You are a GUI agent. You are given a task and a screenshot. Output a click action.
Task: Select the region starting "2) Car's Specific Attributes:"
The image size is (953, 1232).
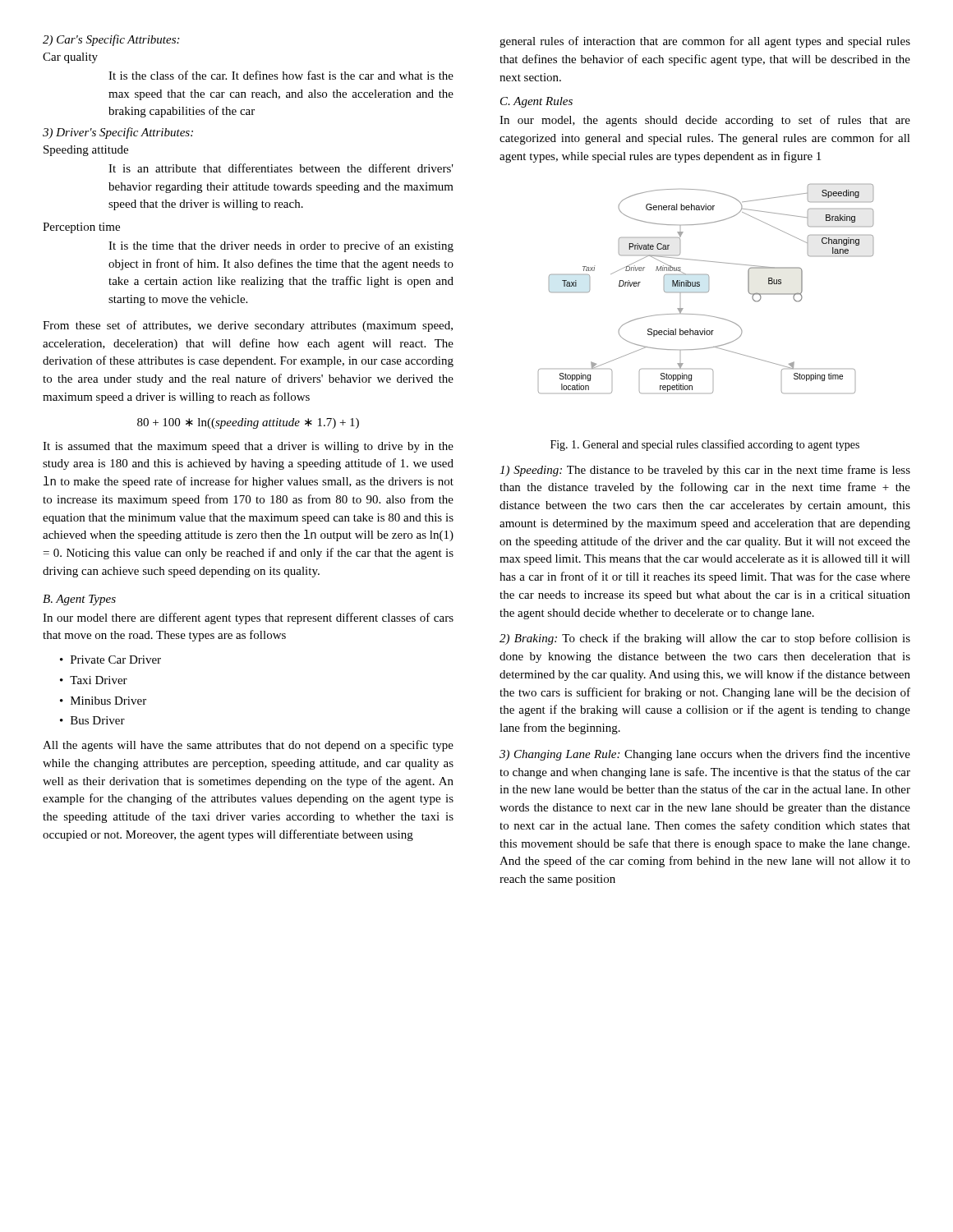pos(112,39)
